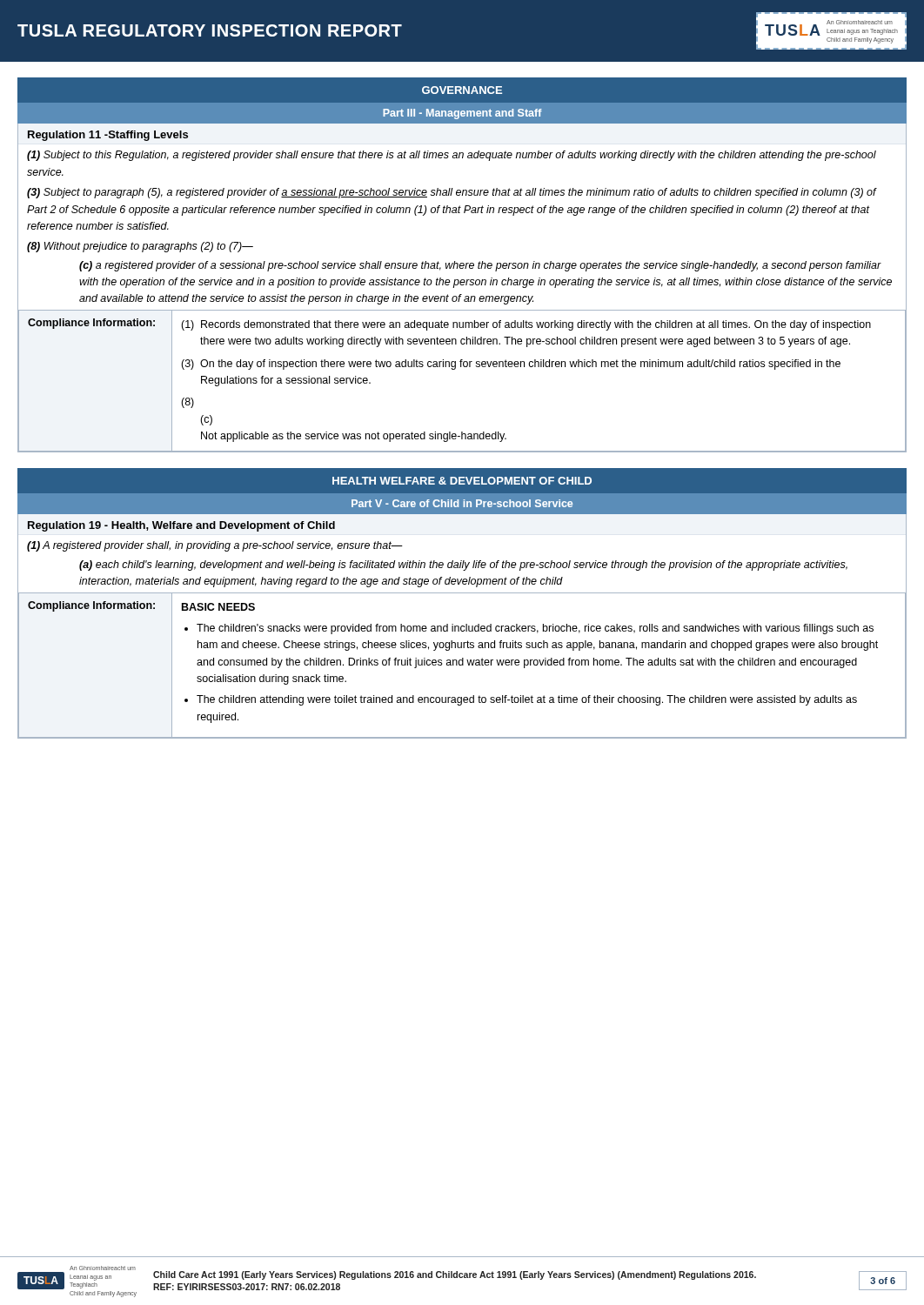Where is the passage that starts "(1) Subject to this Regulation, a"?
The image size is (924, 1305).
pyautogui.click(x=451, y=164)
